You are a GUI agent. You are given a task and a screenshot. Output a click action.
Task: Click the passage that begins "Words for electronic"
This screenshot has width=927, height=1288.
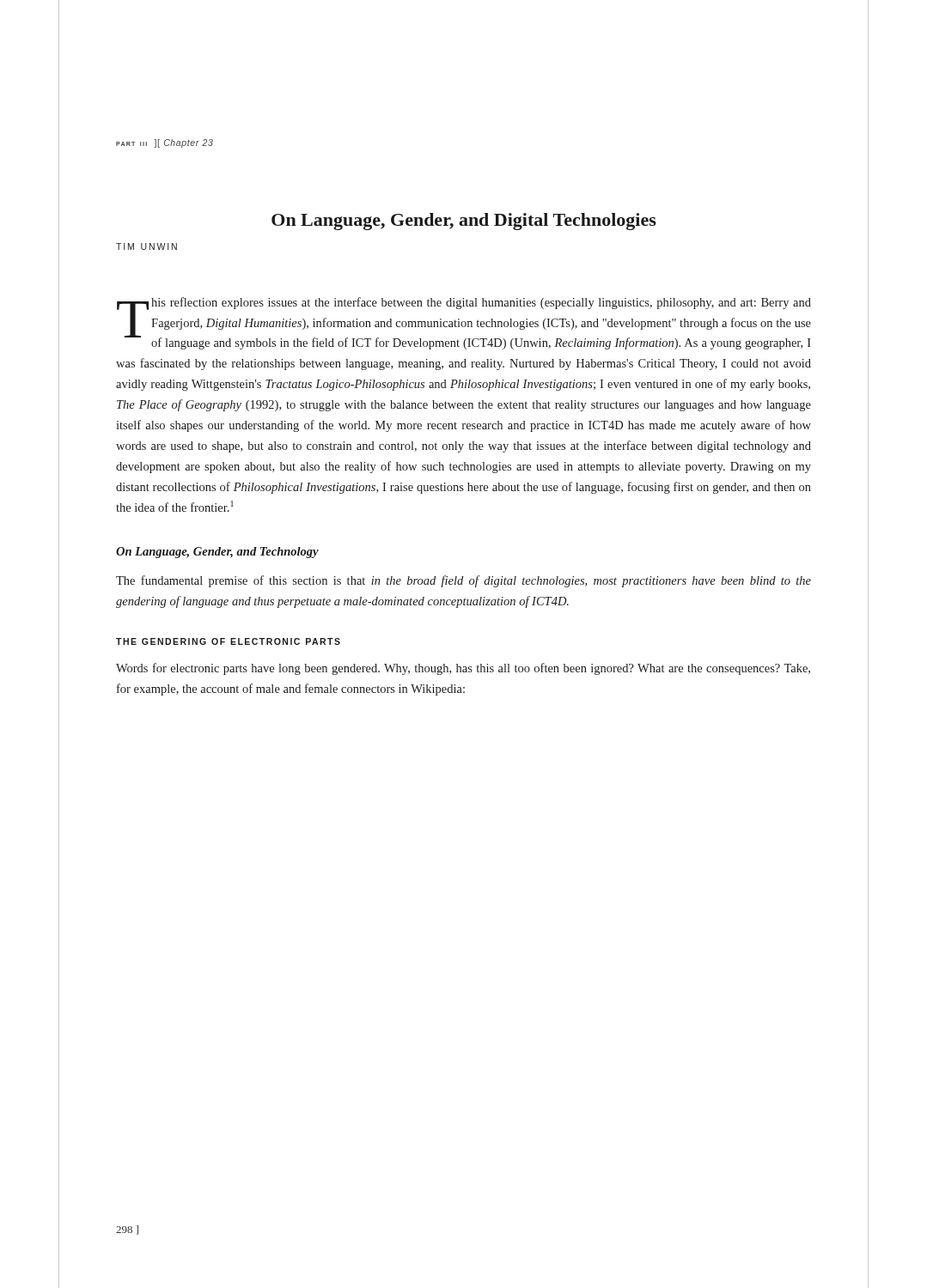click(x=464, y=678)
